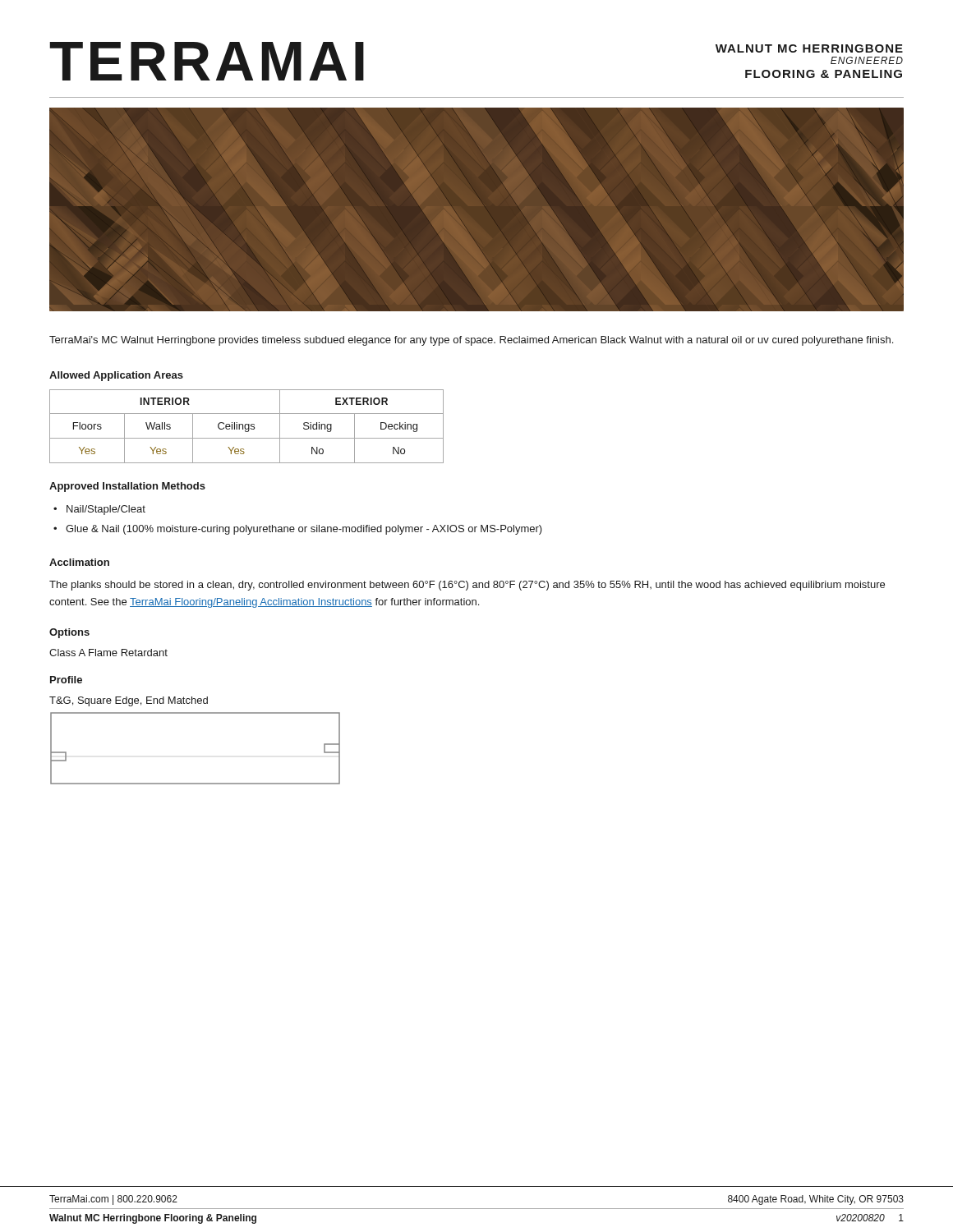This screenshot has height=1232, width=953.
Task: Locate the table with the text "EXTERIOR"
Action: point(476,426)
